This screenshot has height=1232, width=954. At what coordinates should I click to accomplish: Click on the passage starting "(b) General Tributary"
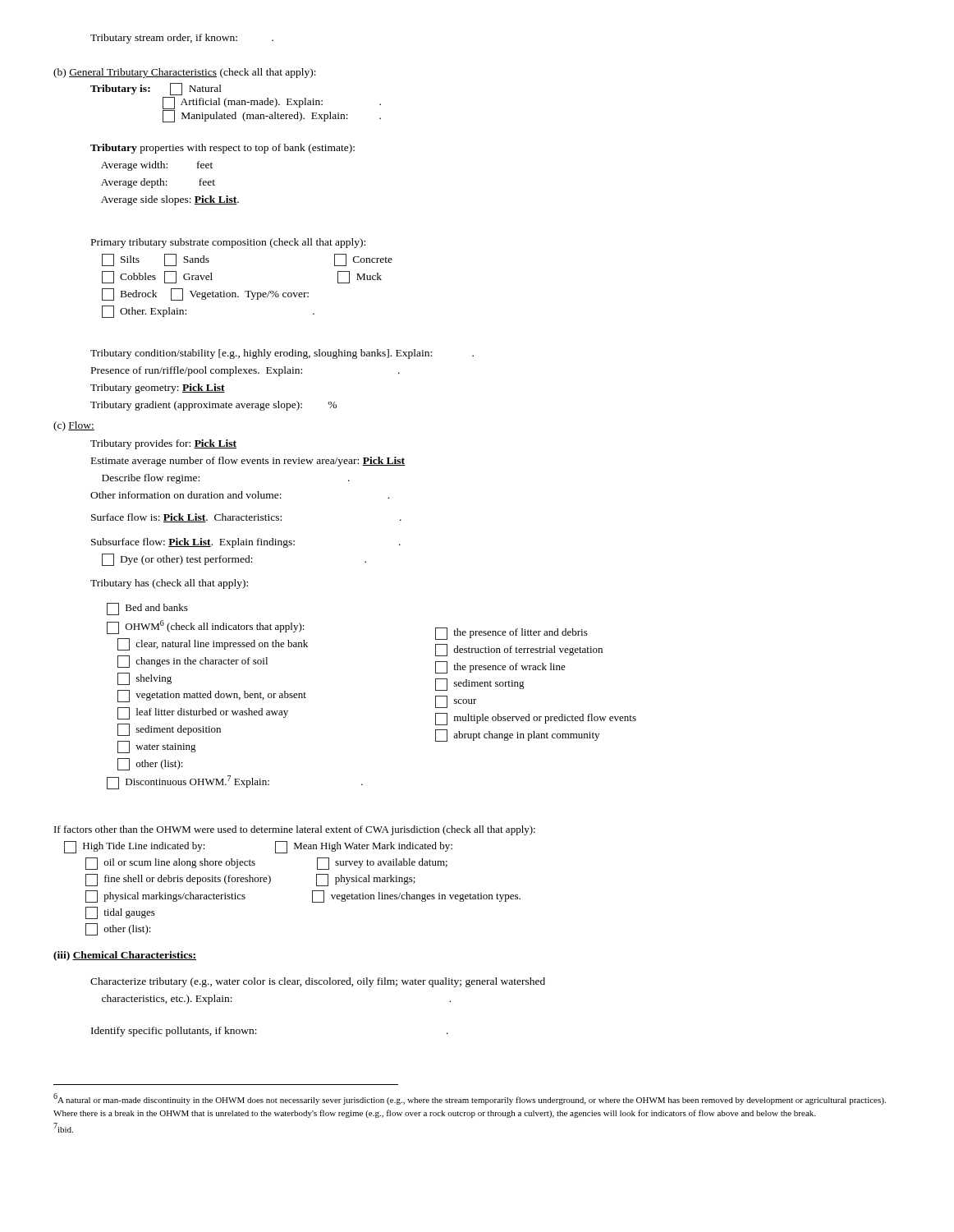click(185, 72)
